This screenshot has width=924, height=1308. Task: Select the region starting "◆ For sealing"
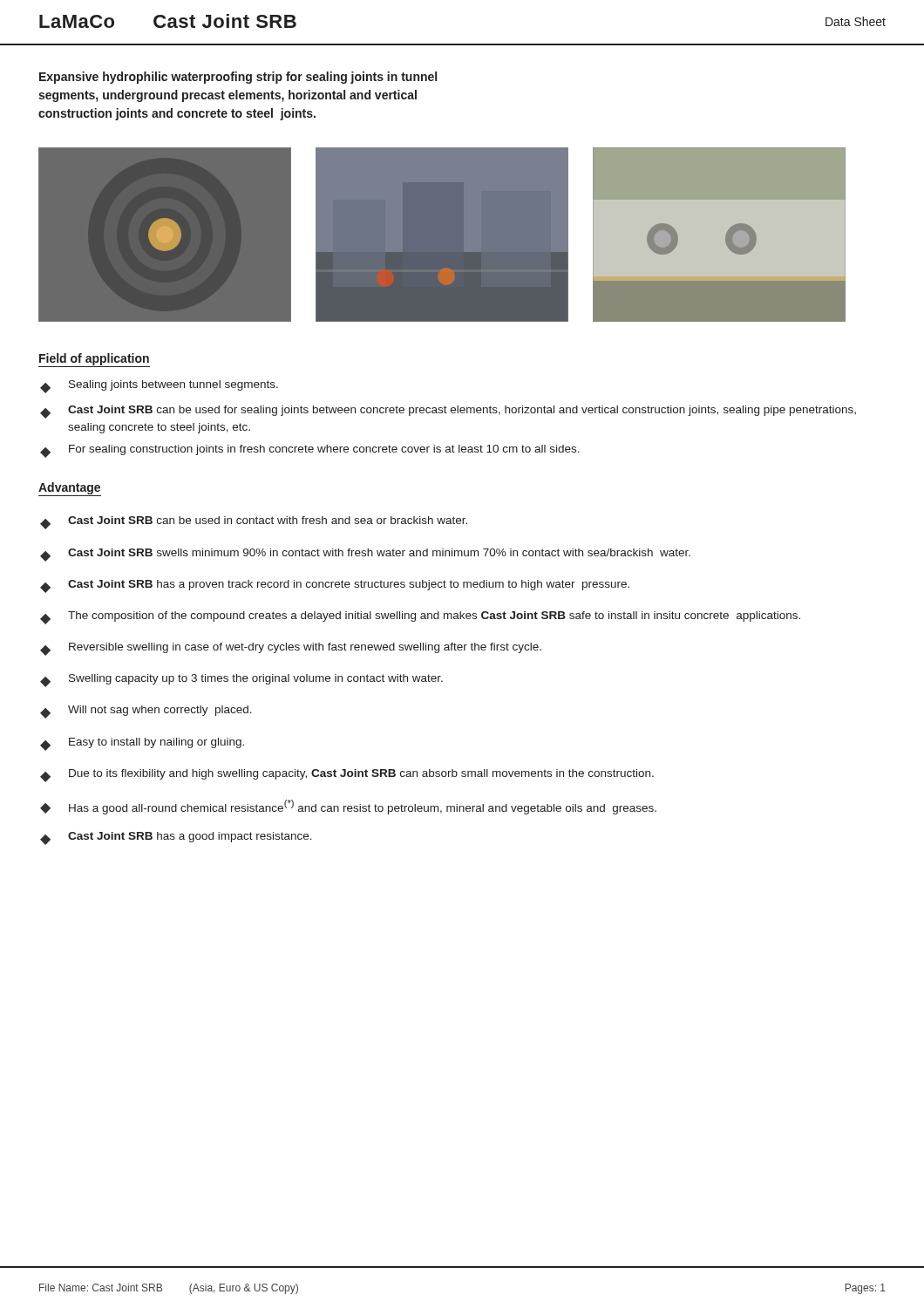tap(462, 451)
